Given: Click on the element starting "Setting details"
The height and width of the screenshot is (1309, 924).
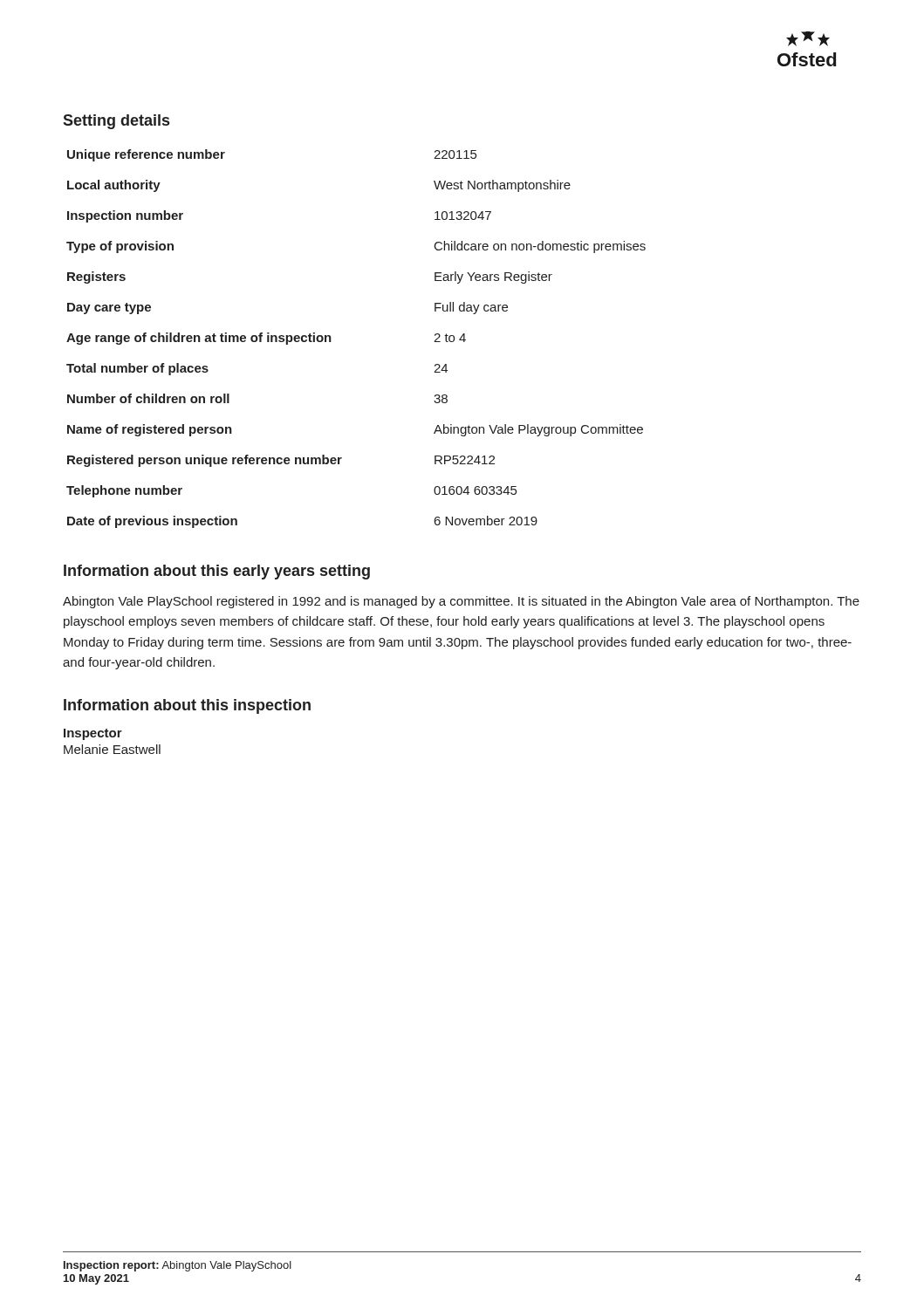Looking at the screenshot, I should click(x=117, y=120).
